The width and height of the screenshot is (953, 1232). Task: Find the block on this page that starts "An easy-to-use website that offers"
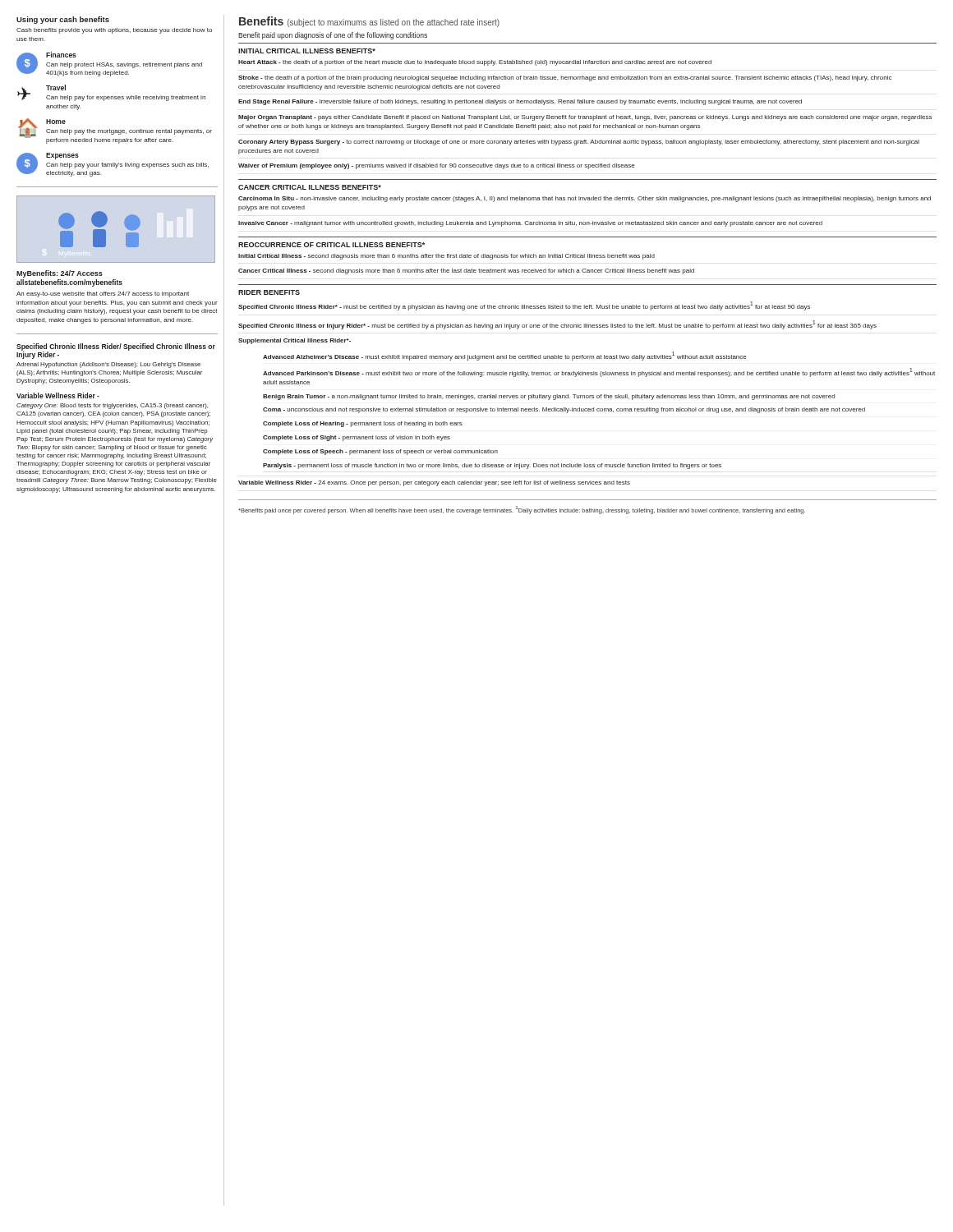(117, 307)
